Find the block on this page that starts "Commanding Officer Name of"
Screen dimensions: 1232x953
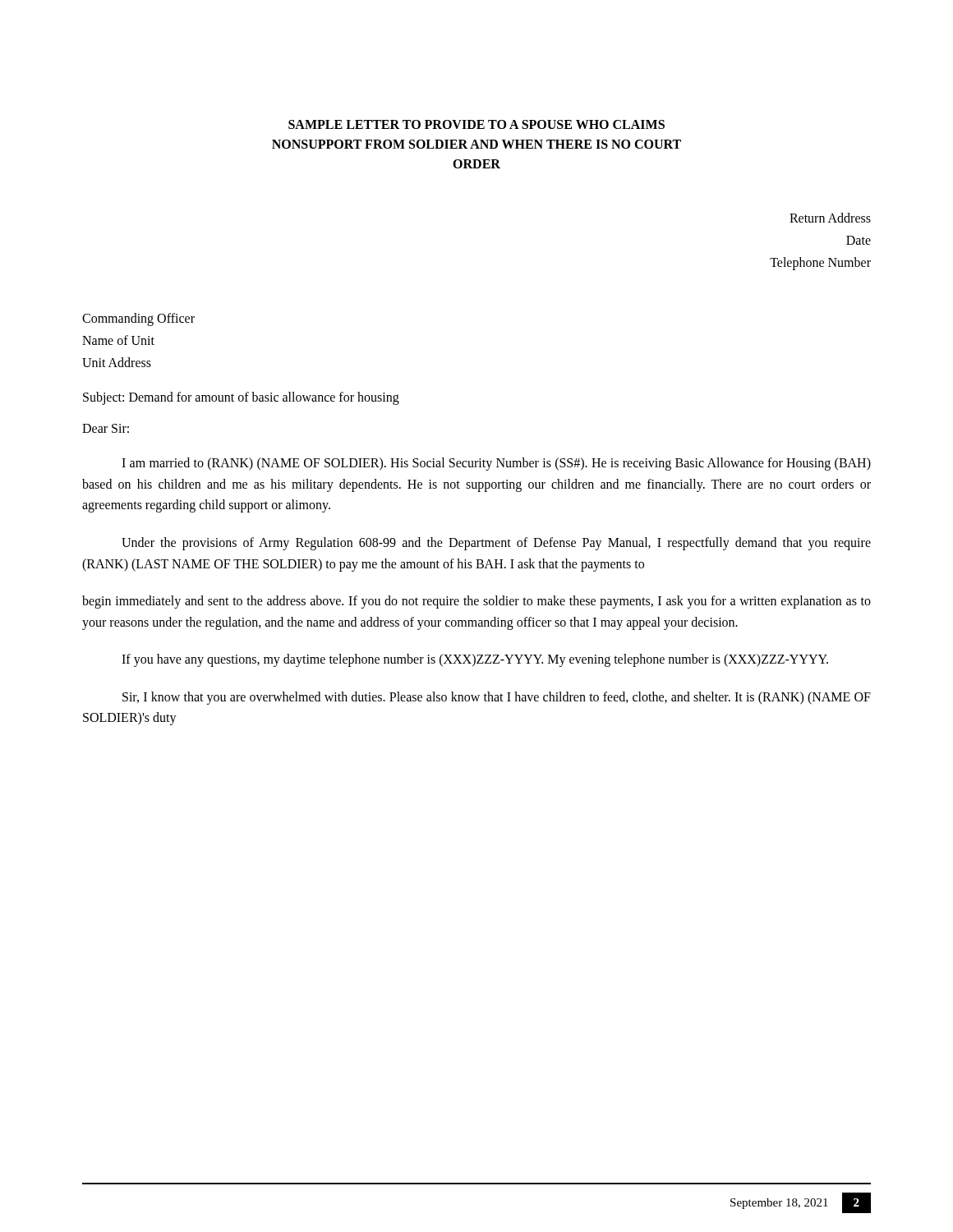(x=138, y=340)
